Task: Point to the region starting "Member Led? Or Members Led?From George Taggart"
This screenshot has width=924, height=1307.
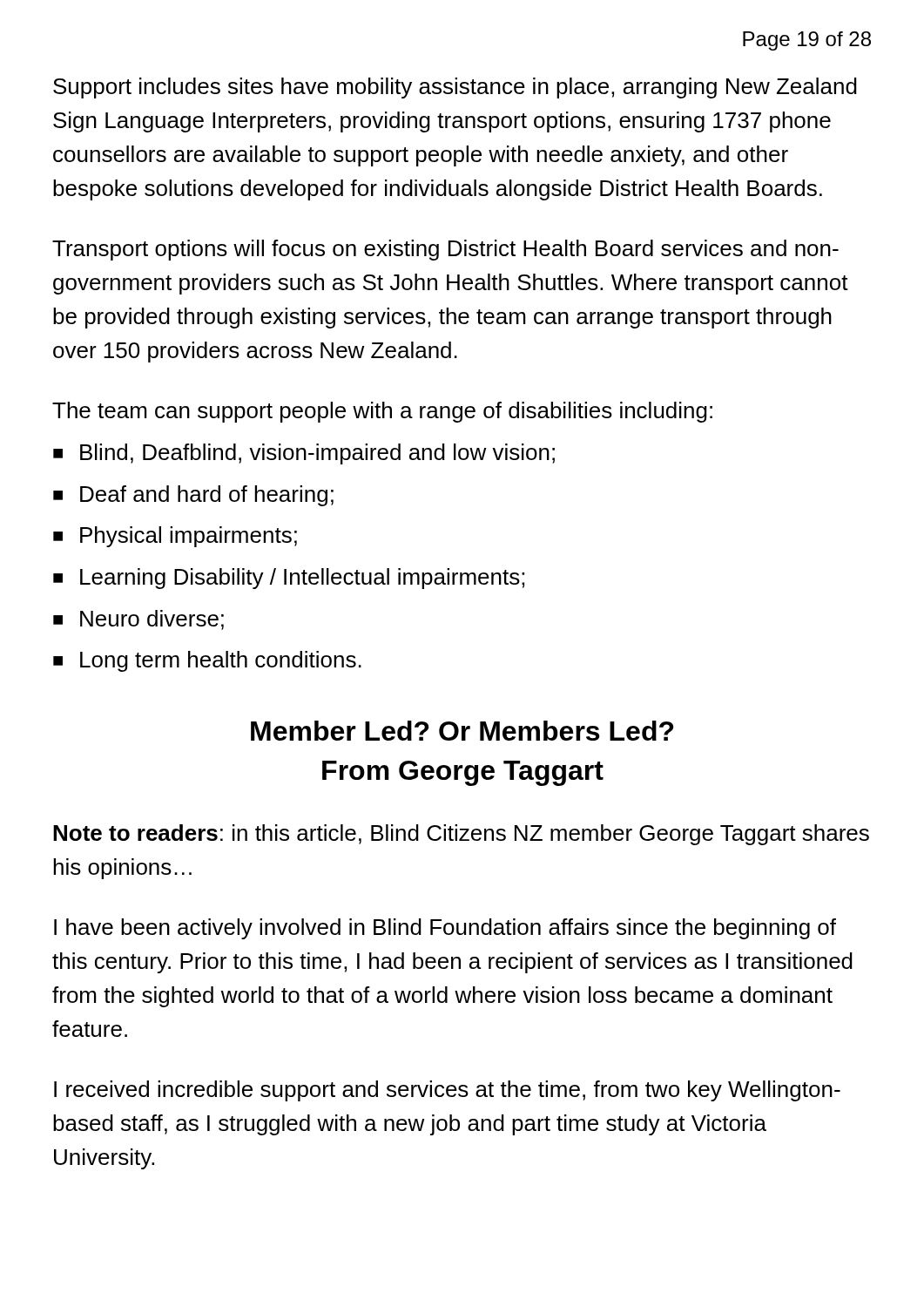Action: [x=462, y=751]
